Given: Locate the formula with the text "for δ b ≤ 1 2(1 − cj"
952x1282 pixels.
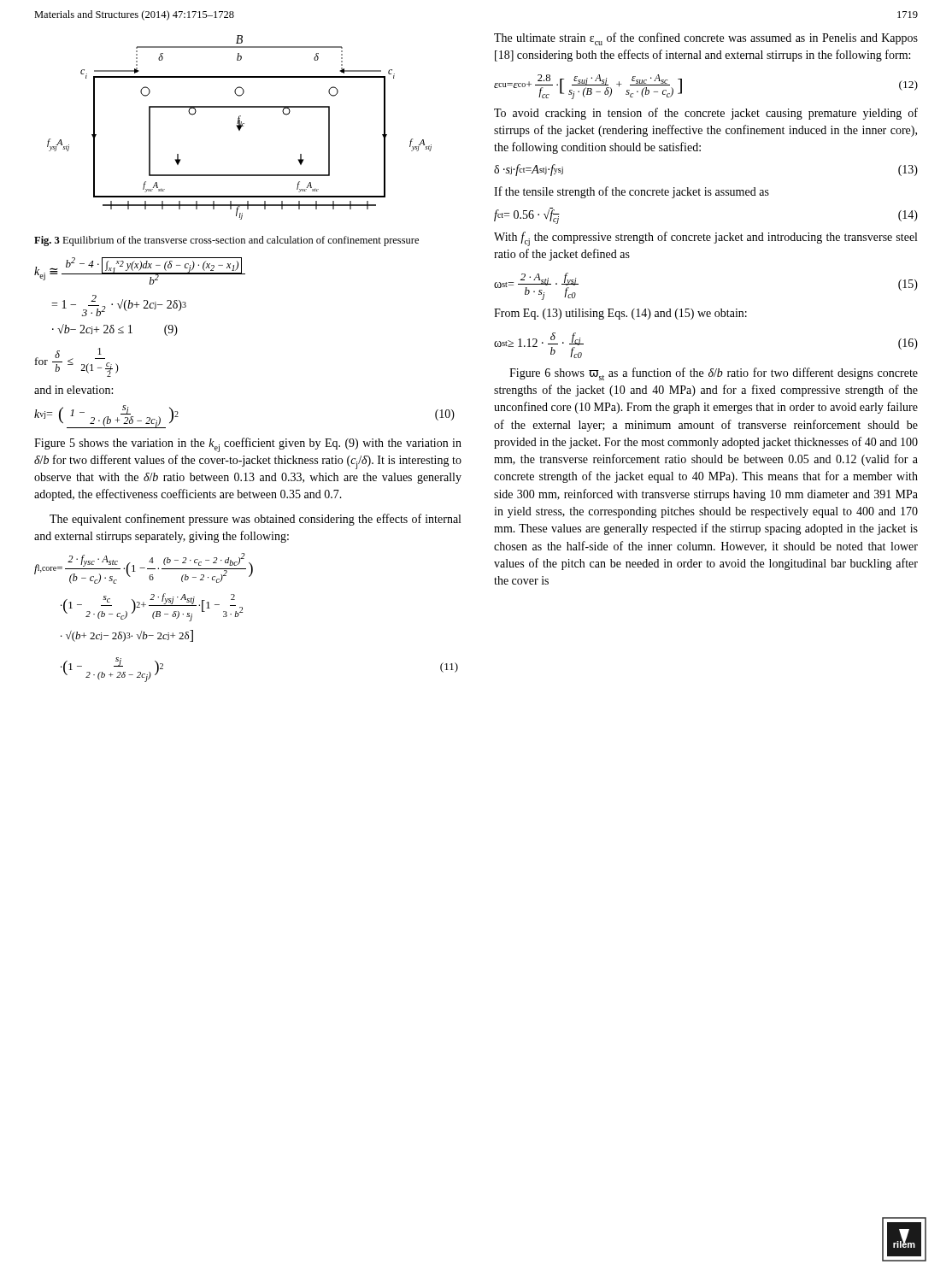Looking at the screenshot, I should (x=78, y=362).
